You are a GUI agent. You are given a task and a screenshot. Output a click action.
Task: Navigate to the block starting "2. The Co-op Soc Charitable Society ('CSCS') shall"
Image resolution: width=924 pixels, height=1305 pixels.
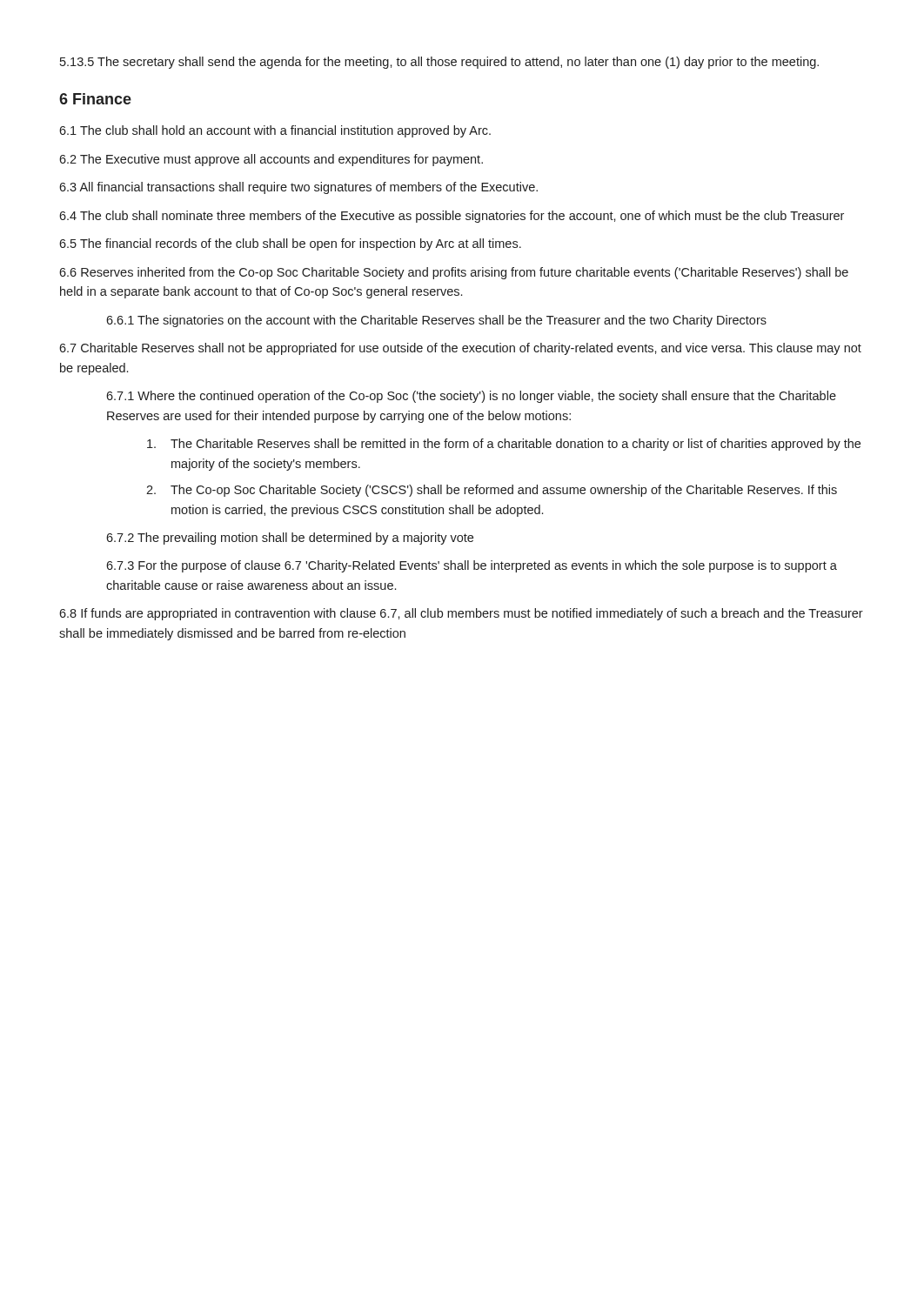click(x=506, y=500)
